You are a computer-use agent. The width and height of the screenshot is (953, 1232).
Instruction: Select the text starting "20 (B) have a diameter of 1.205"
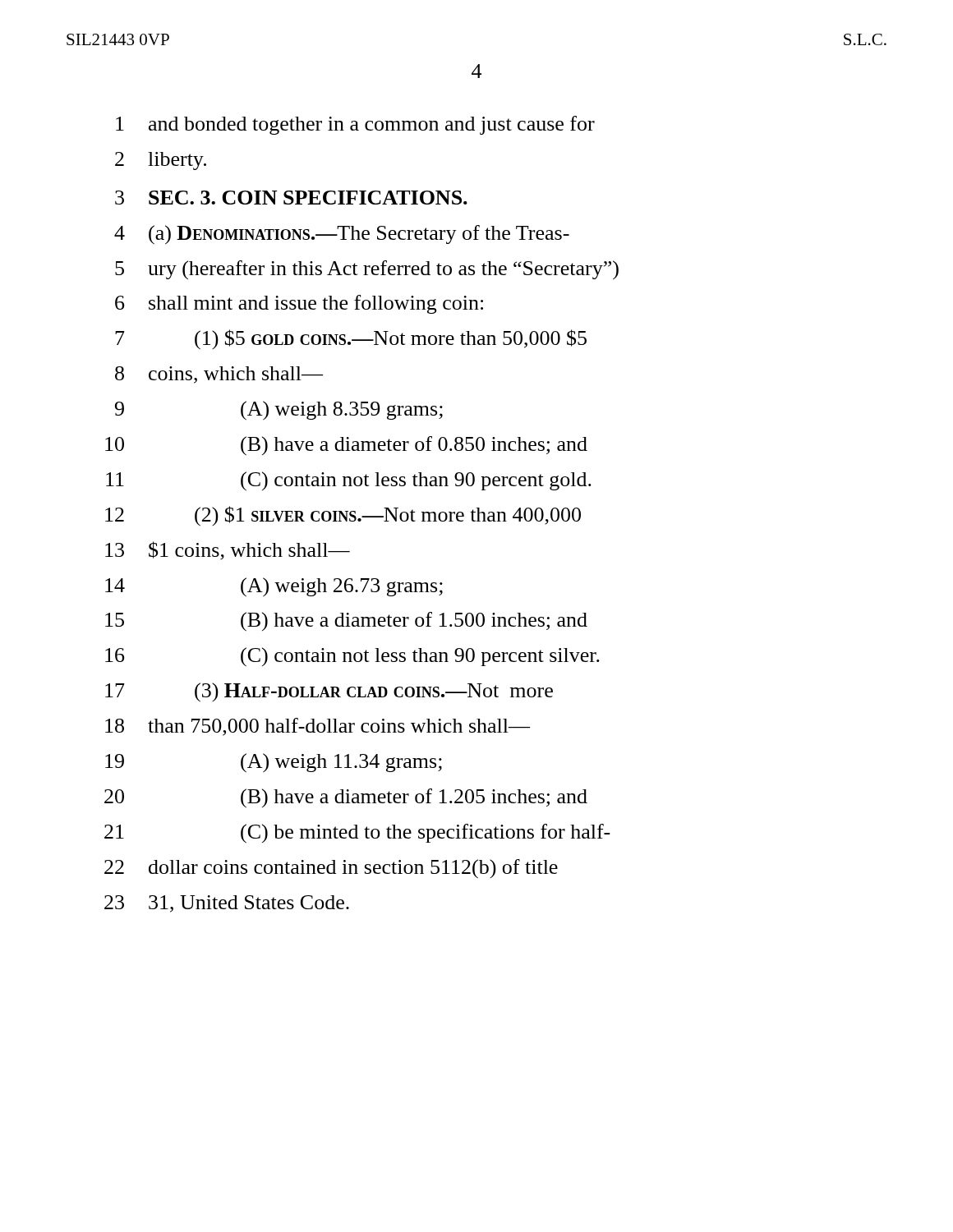point(476,797)
